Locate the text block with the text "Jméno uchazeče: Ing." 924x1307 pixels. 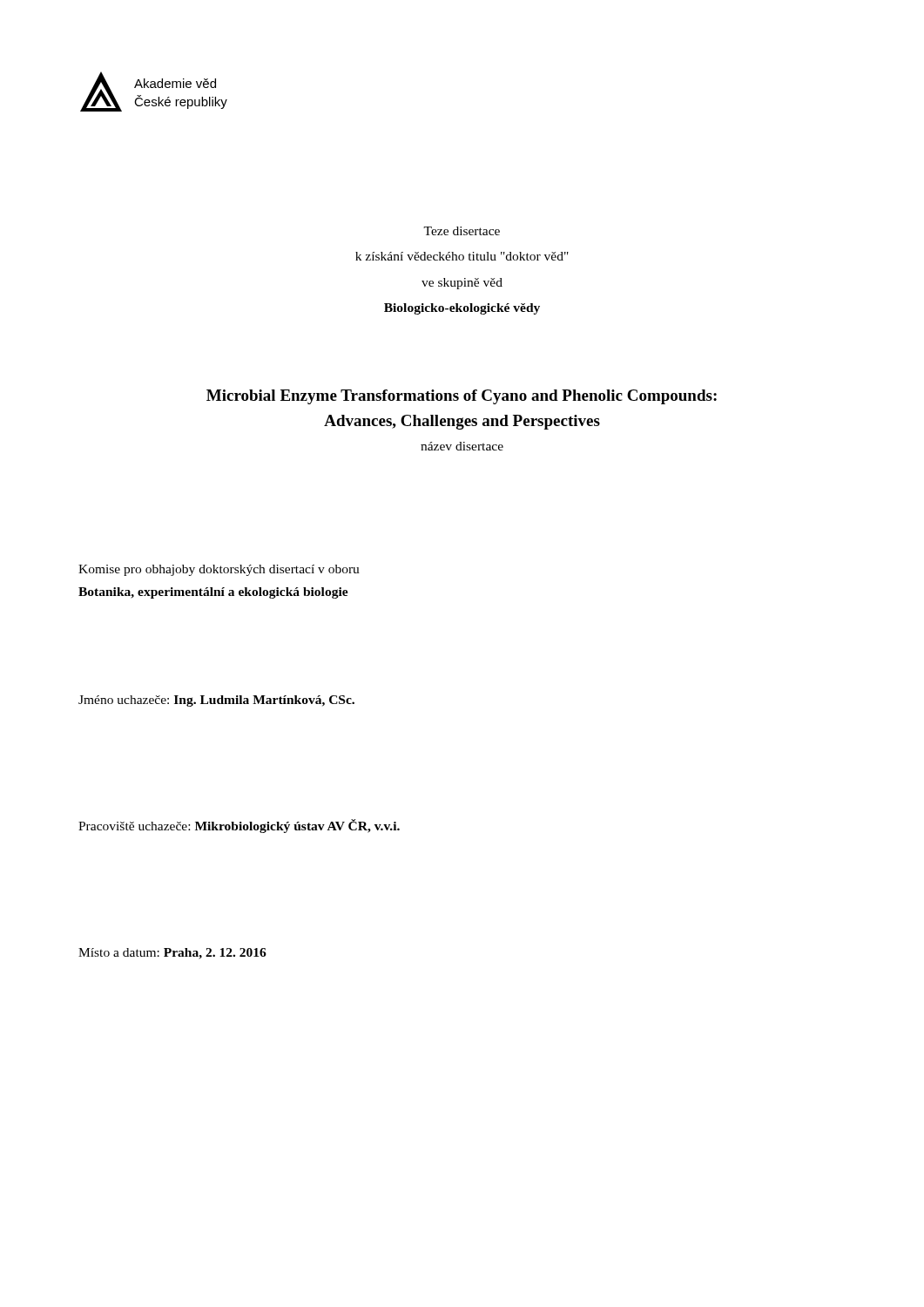217,699
